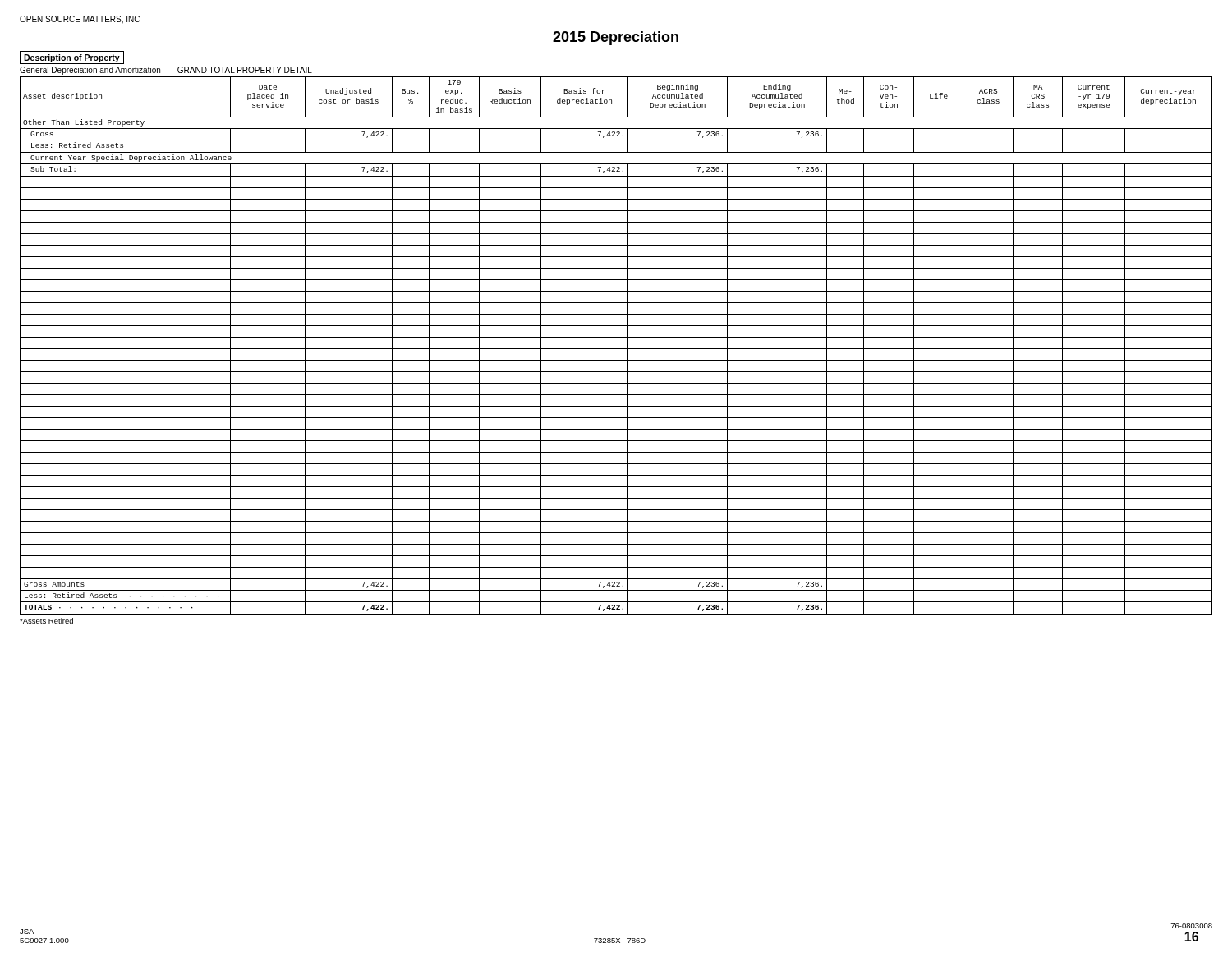
Task: Click on the text block starting "2015 Depreciation"
Action: (616, 37)
